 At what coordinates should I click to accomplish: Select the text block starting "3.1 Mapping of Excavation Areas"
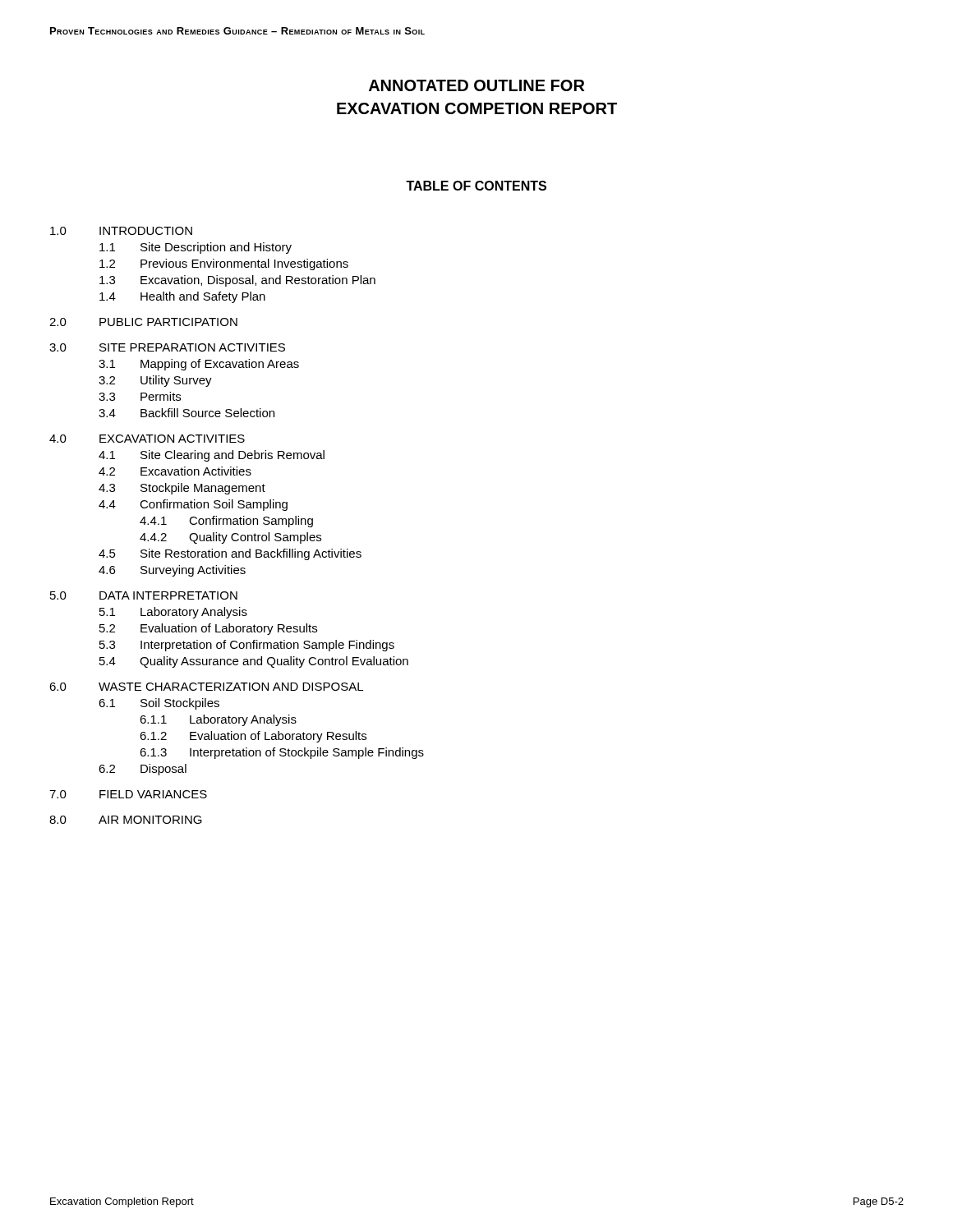click(x=199, y=363)
